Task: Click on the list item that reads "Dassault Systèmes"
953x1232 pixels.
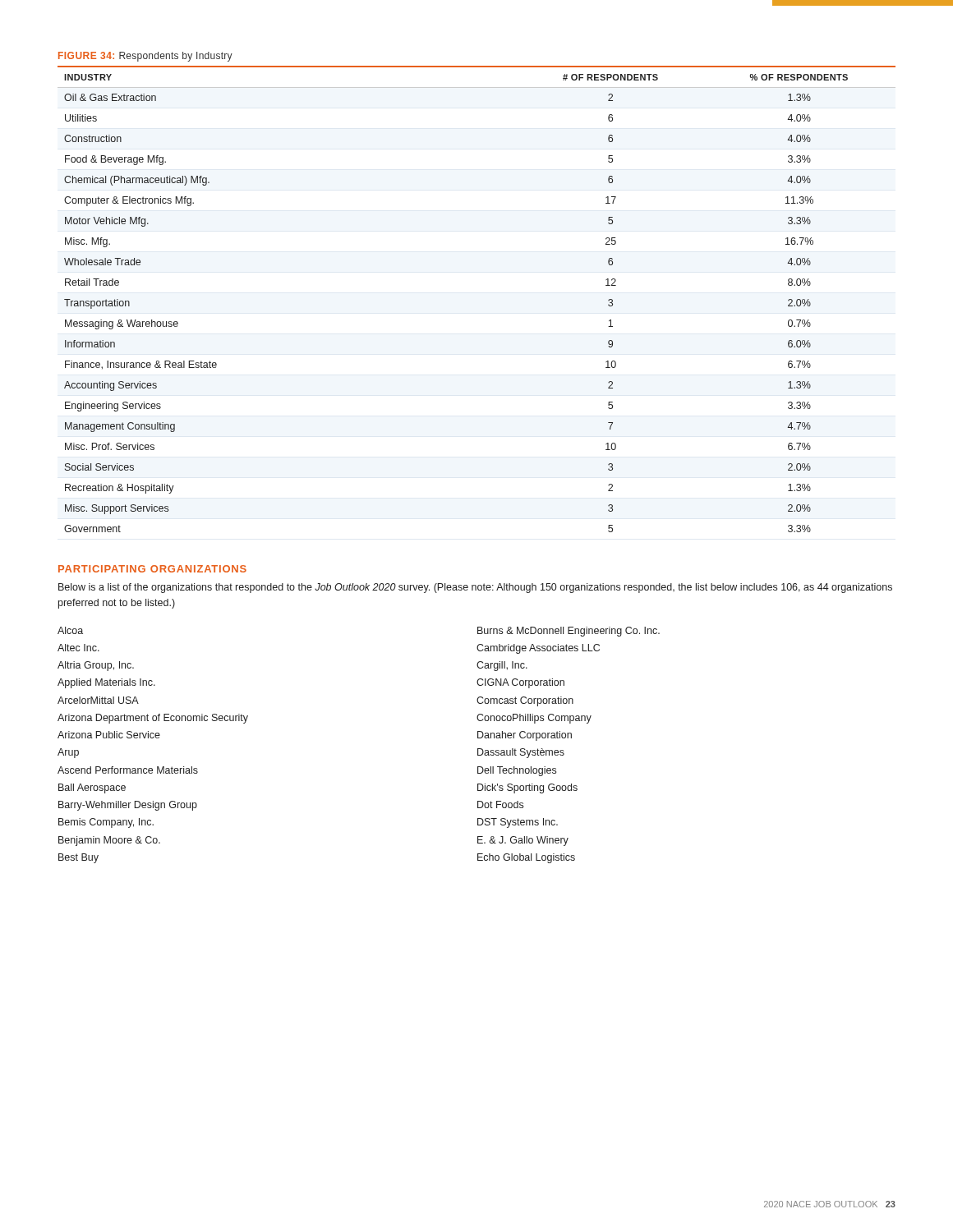Action: (x=520, y=753)
